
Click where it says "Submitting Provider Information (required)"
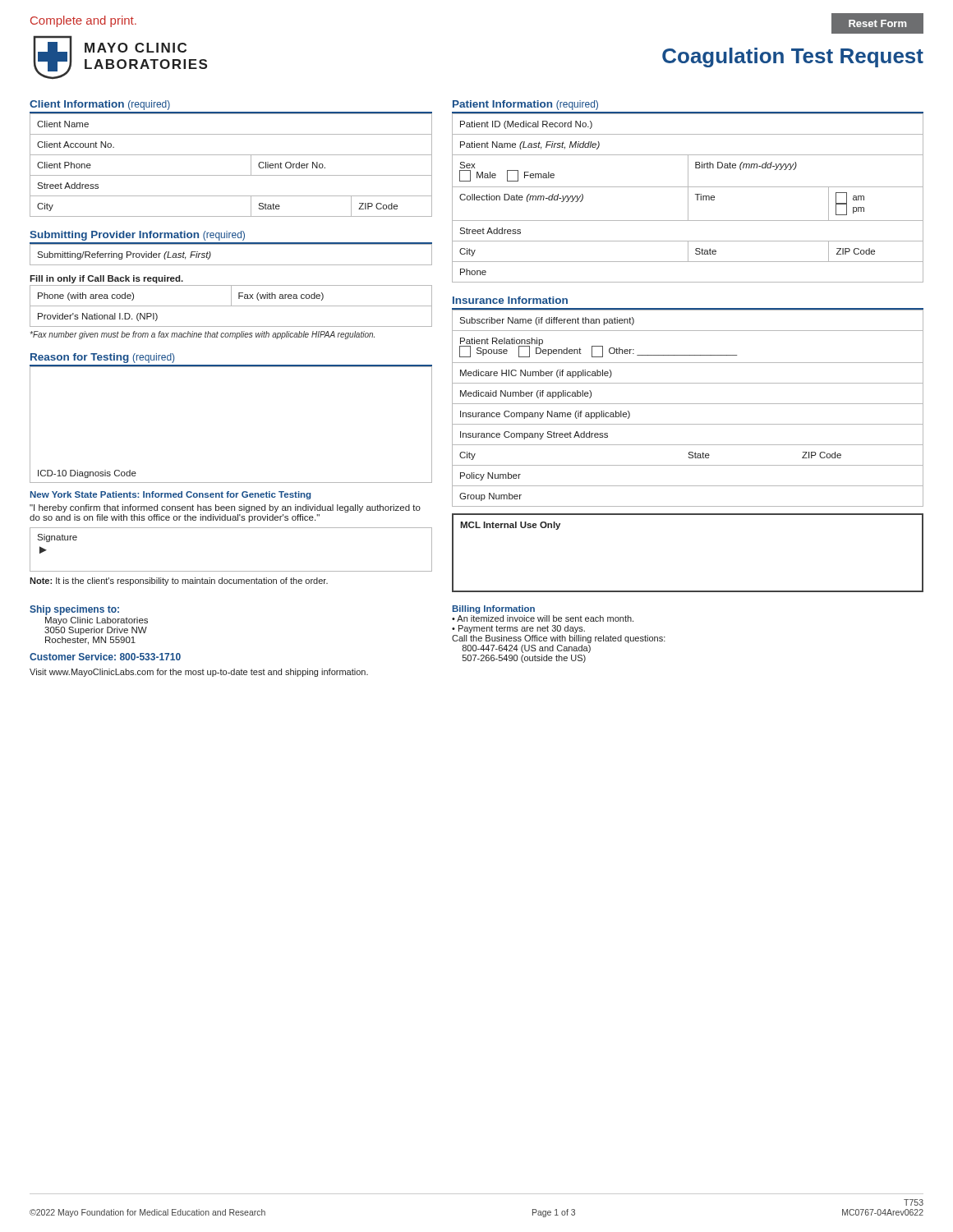tap(138, 234)
